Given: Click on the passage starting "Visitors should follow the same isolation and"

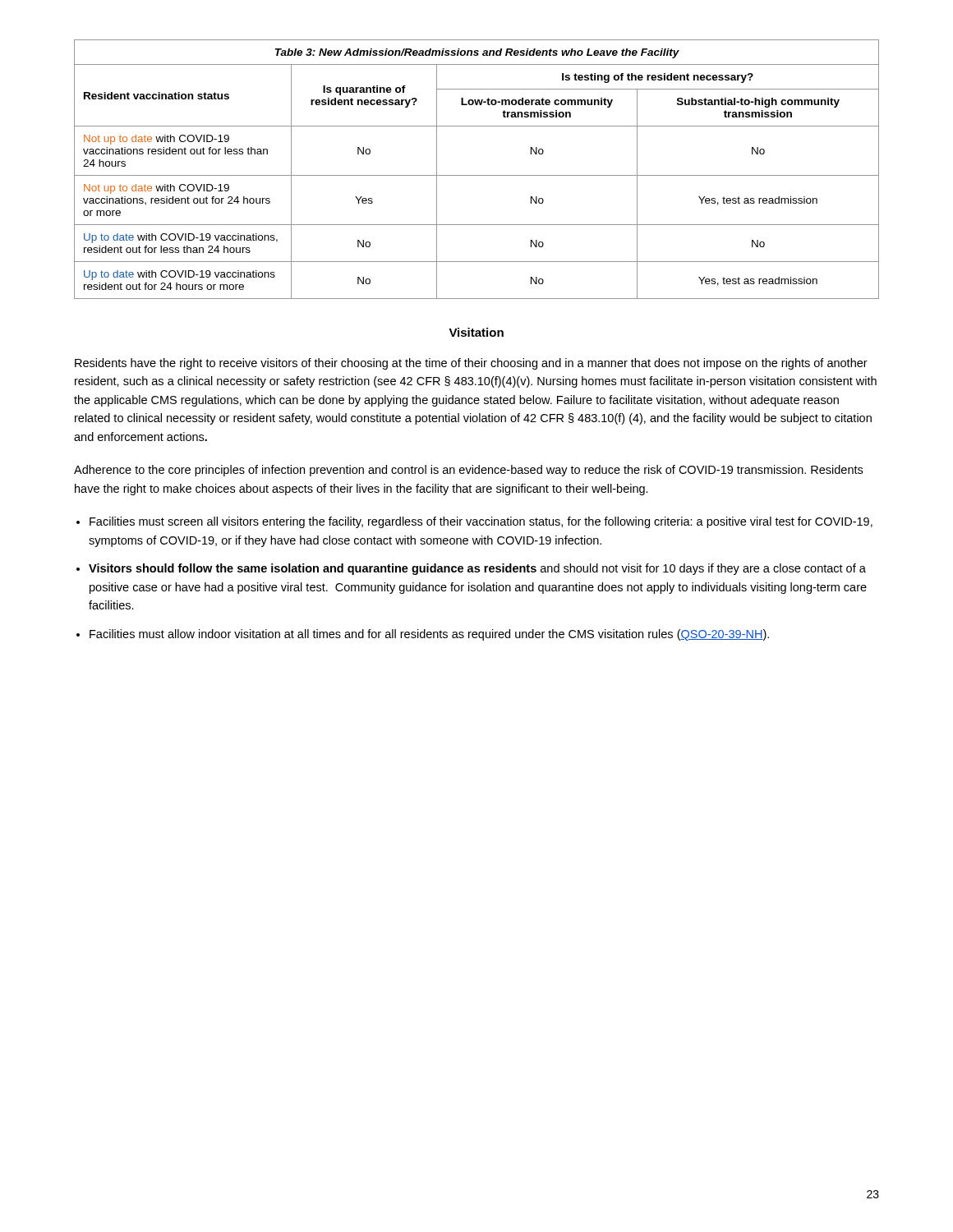Looking at the screenshot, I should click(x=478, y=587).
